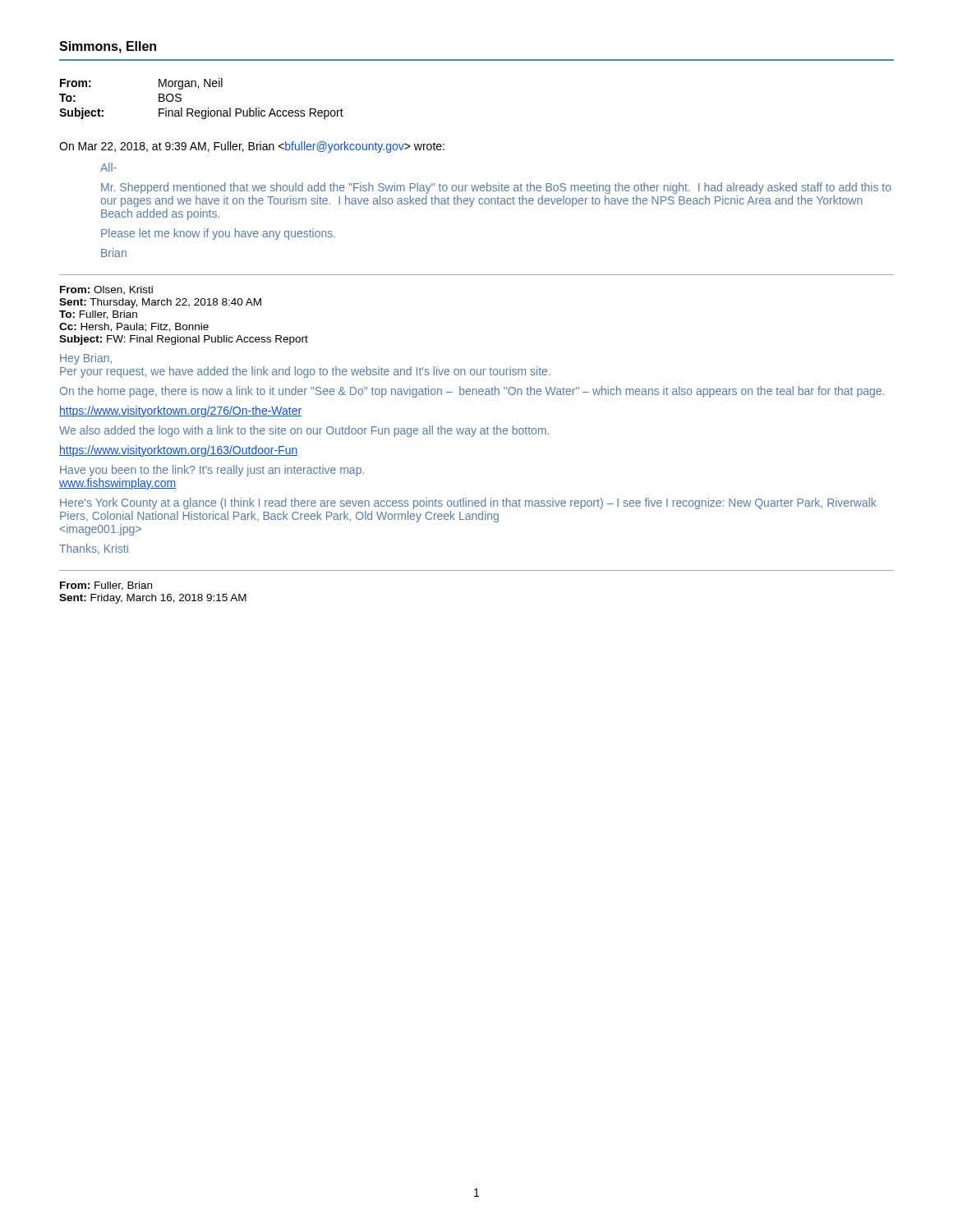Locate the text starting "Thanks, Kristi"
Screen dimensions: 1232x953
pos(94,549)
